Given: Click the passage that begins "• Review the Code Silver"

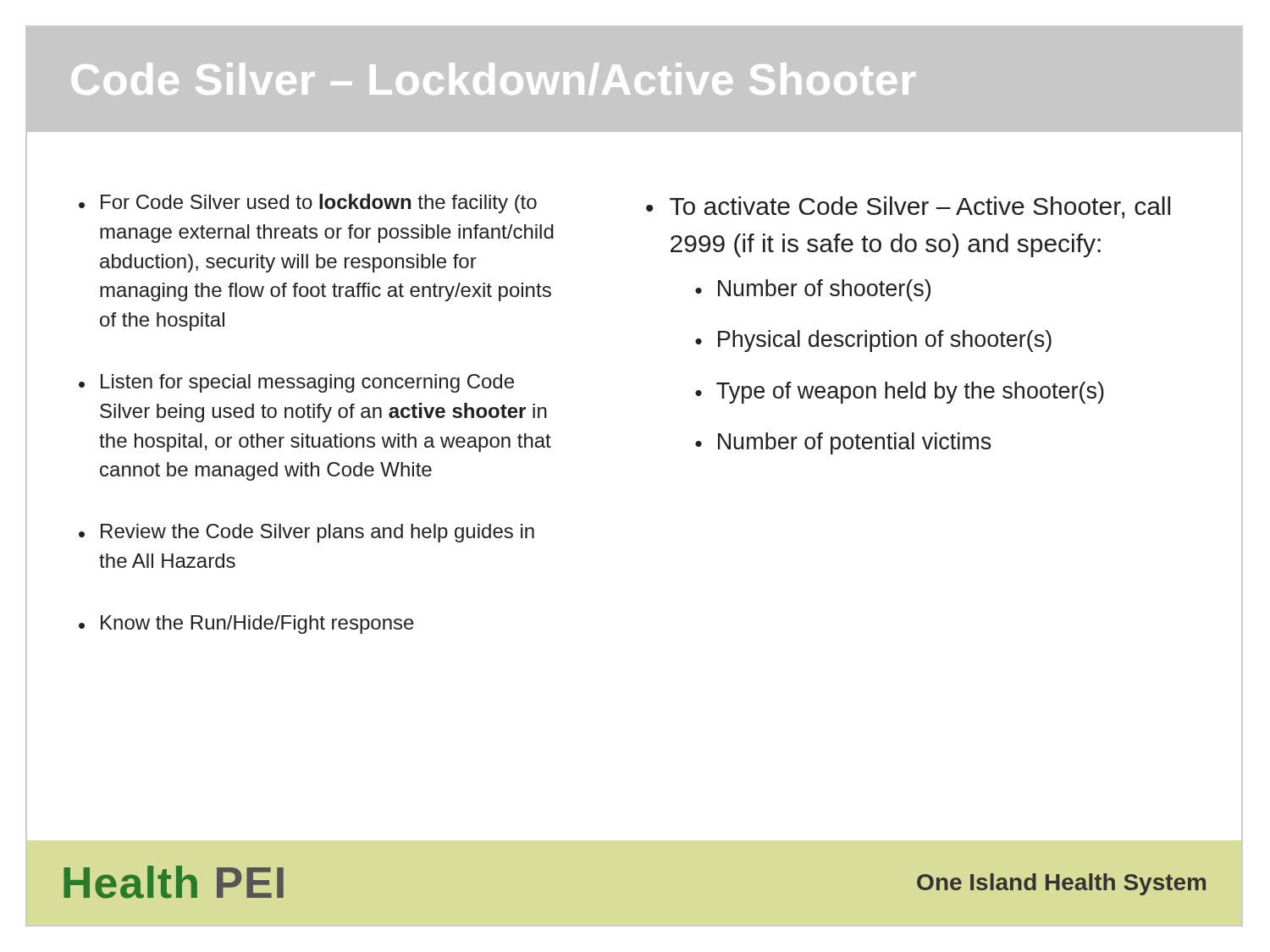Looking at the screenshot, I should pos(323,547).
